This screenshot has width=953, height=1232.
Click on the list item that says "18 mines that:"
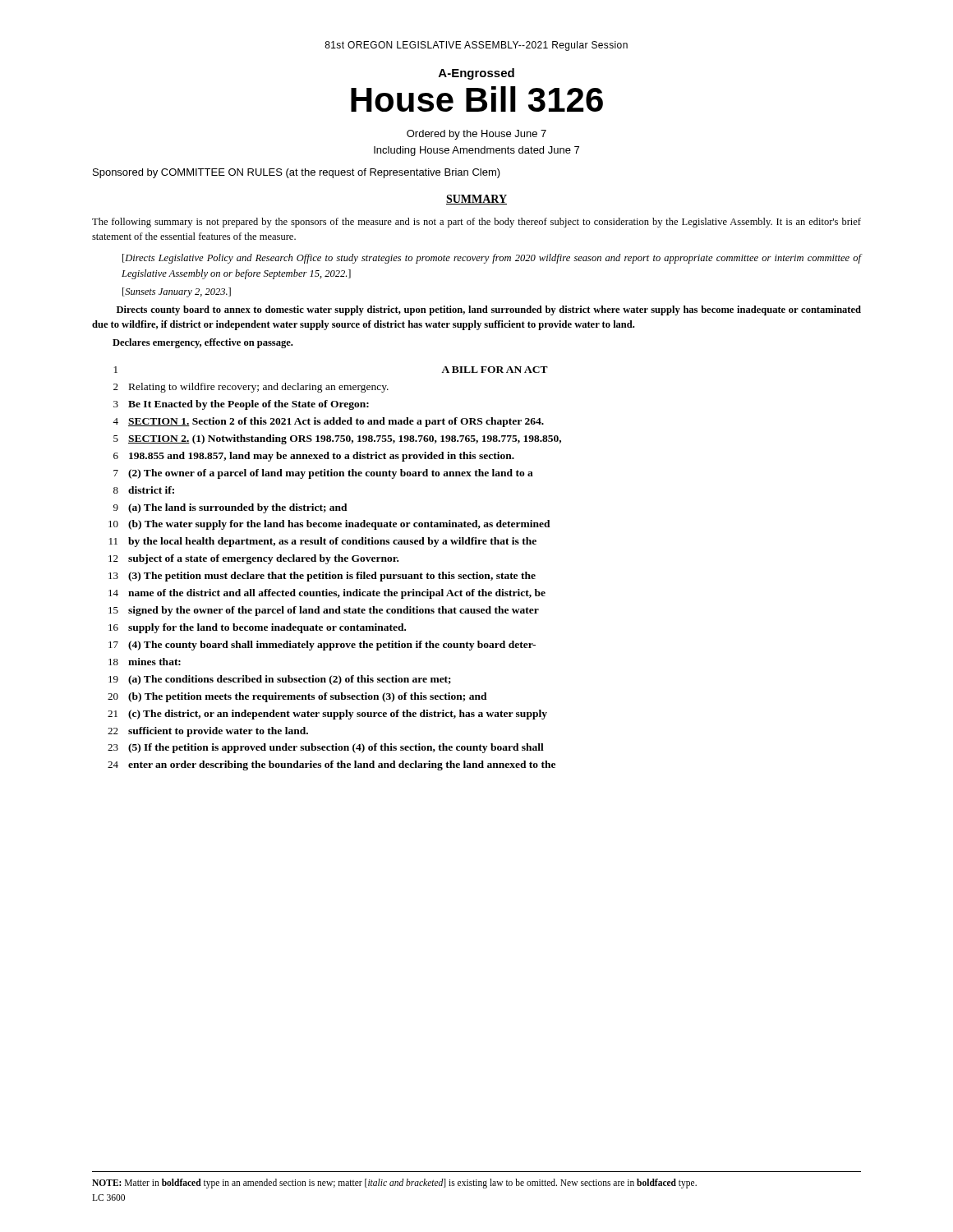145,662
